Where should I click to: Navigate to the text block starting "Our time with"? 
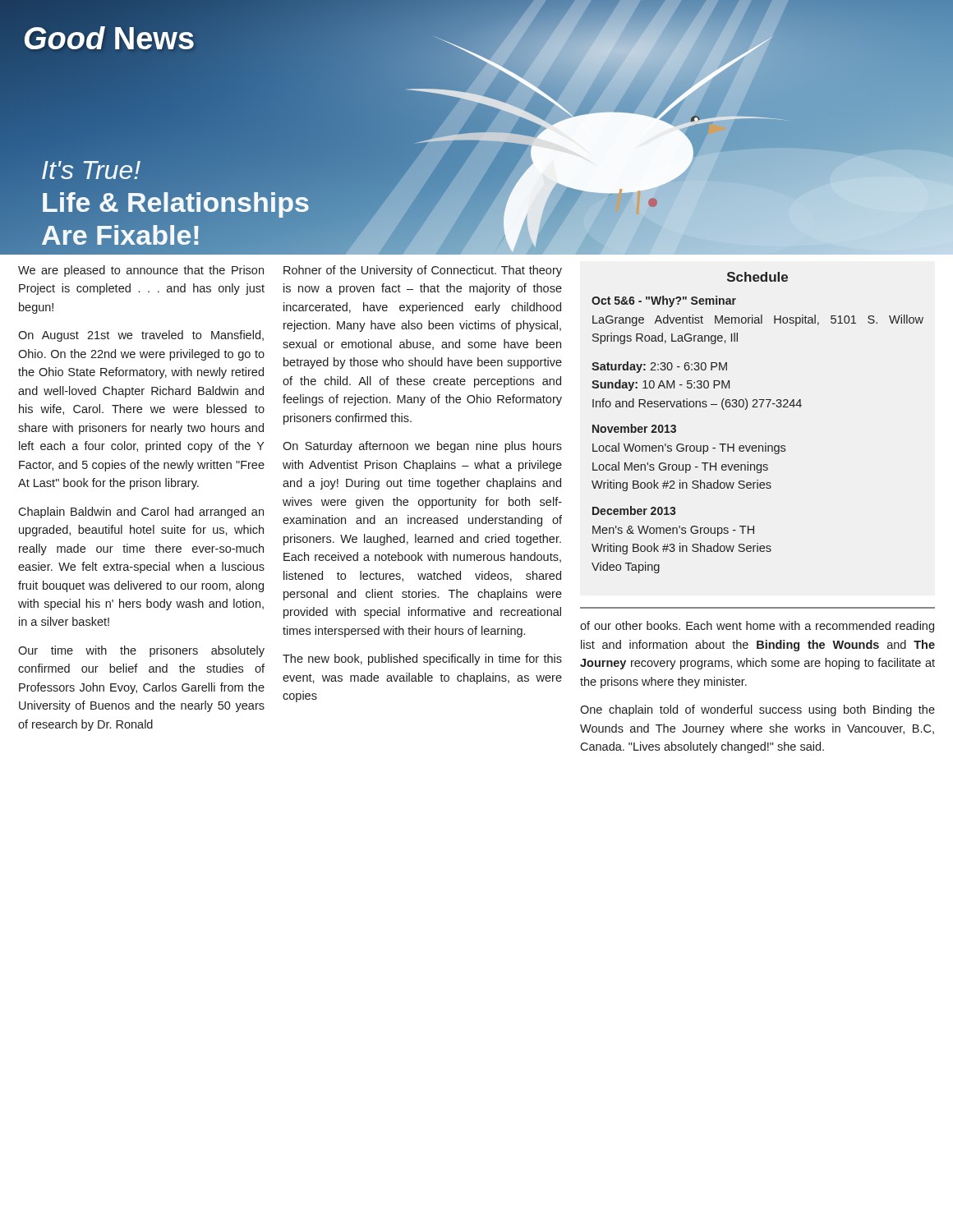pos(141,688)
